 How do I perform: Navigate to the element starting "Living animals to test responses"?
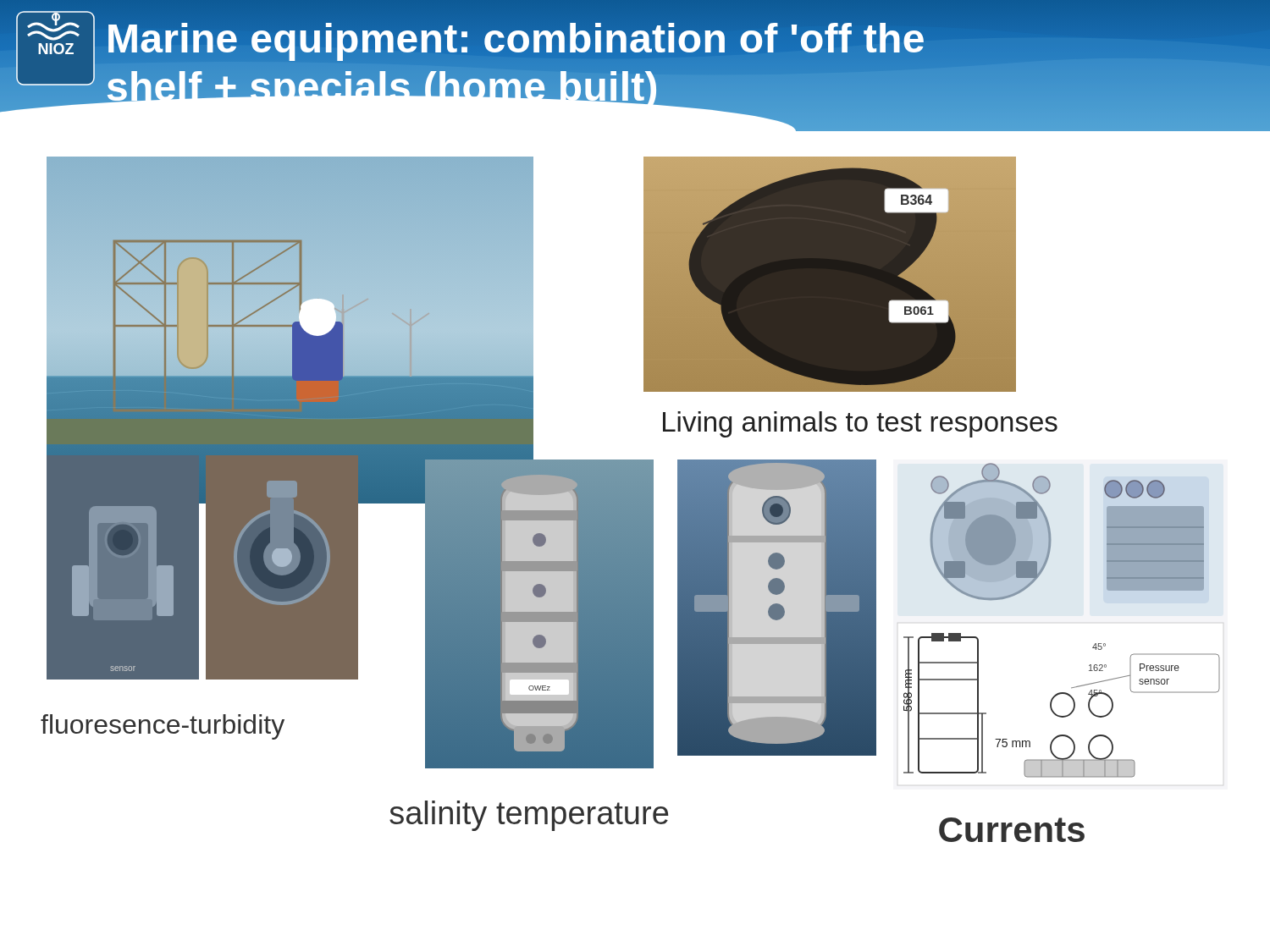click(x=859, y=422)
